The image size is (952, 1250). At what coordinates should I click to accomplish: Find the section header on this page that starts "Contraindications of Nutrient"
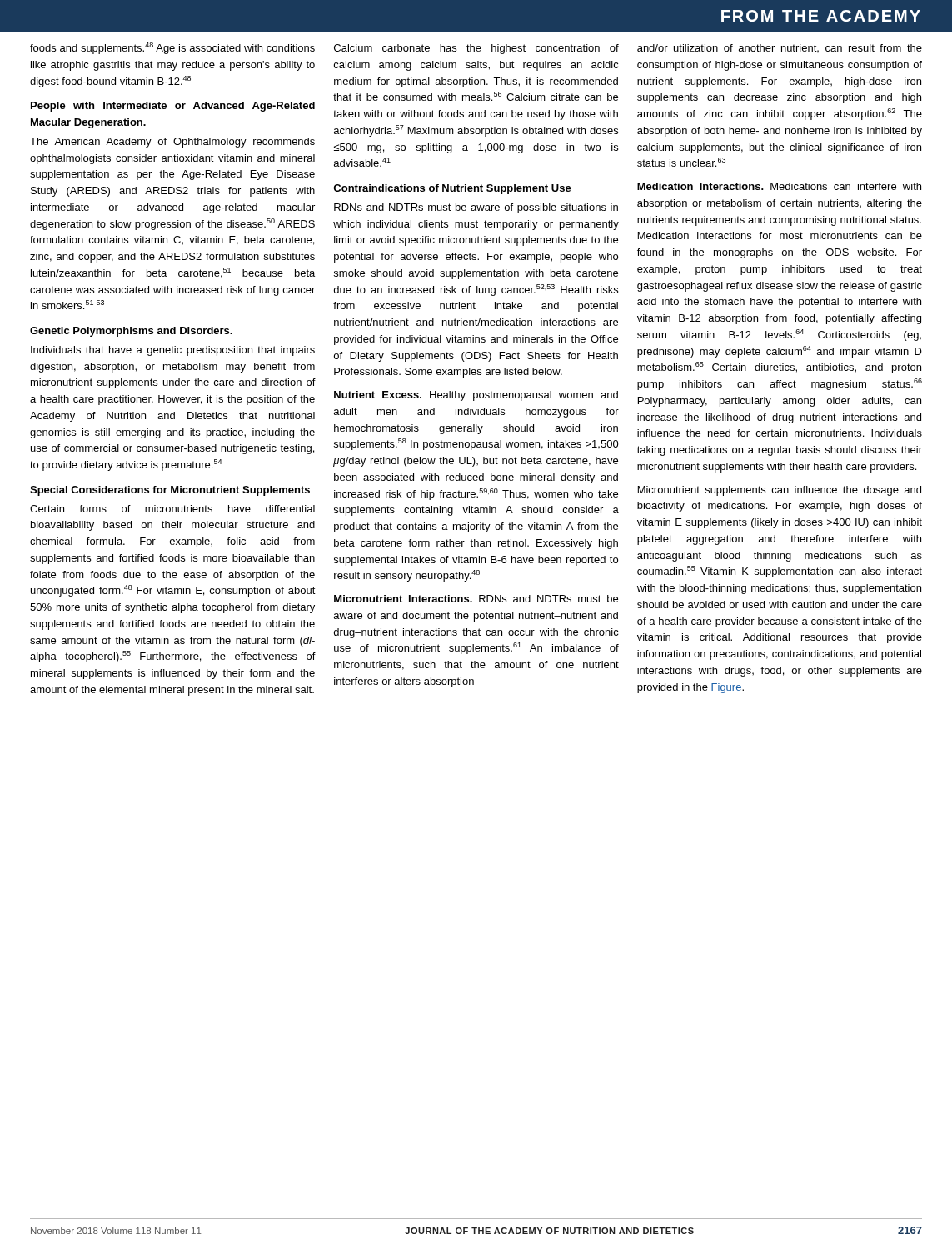click(452, 188)
